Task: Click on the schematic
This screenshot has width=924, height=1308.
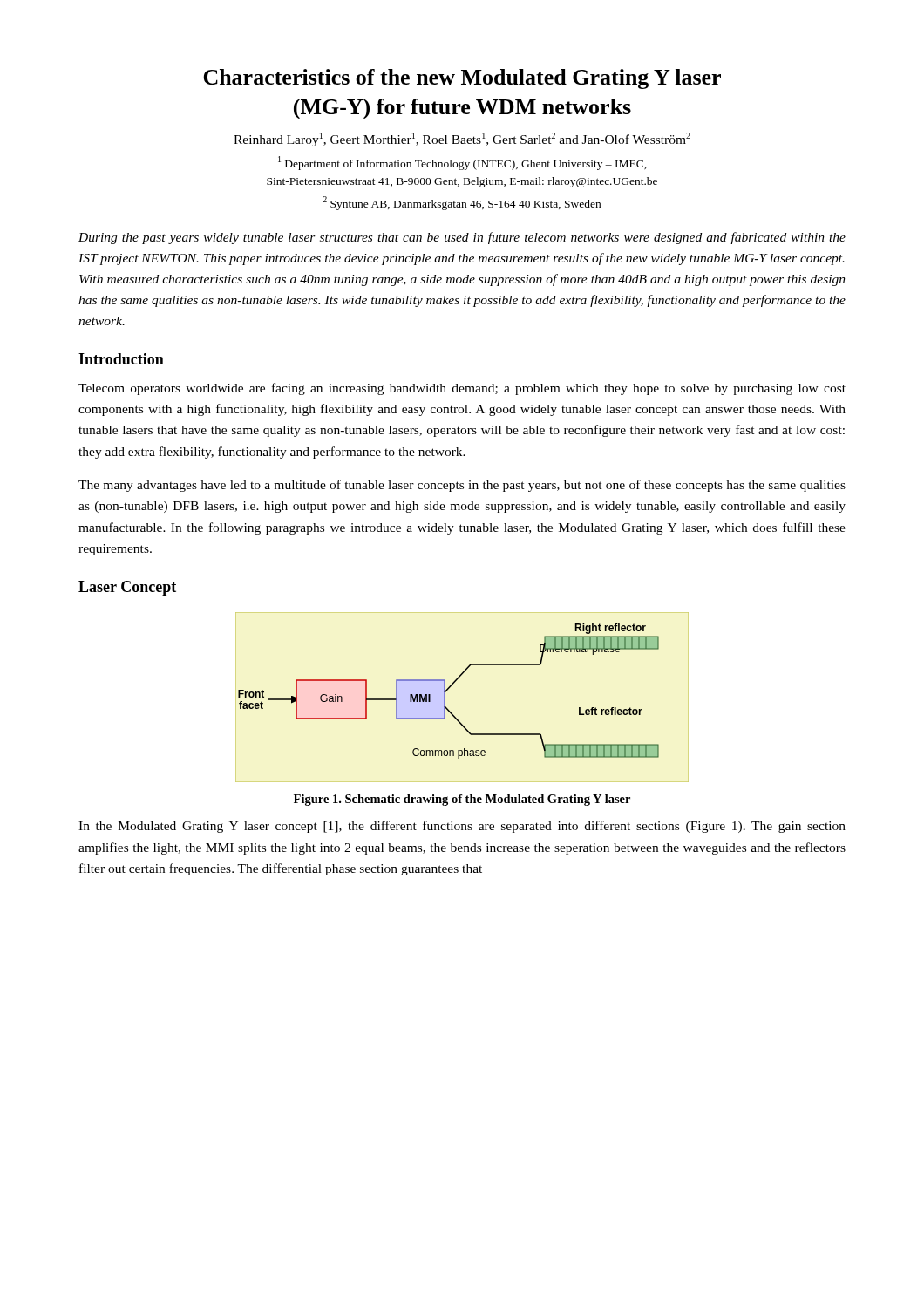Action: [462, 699]
